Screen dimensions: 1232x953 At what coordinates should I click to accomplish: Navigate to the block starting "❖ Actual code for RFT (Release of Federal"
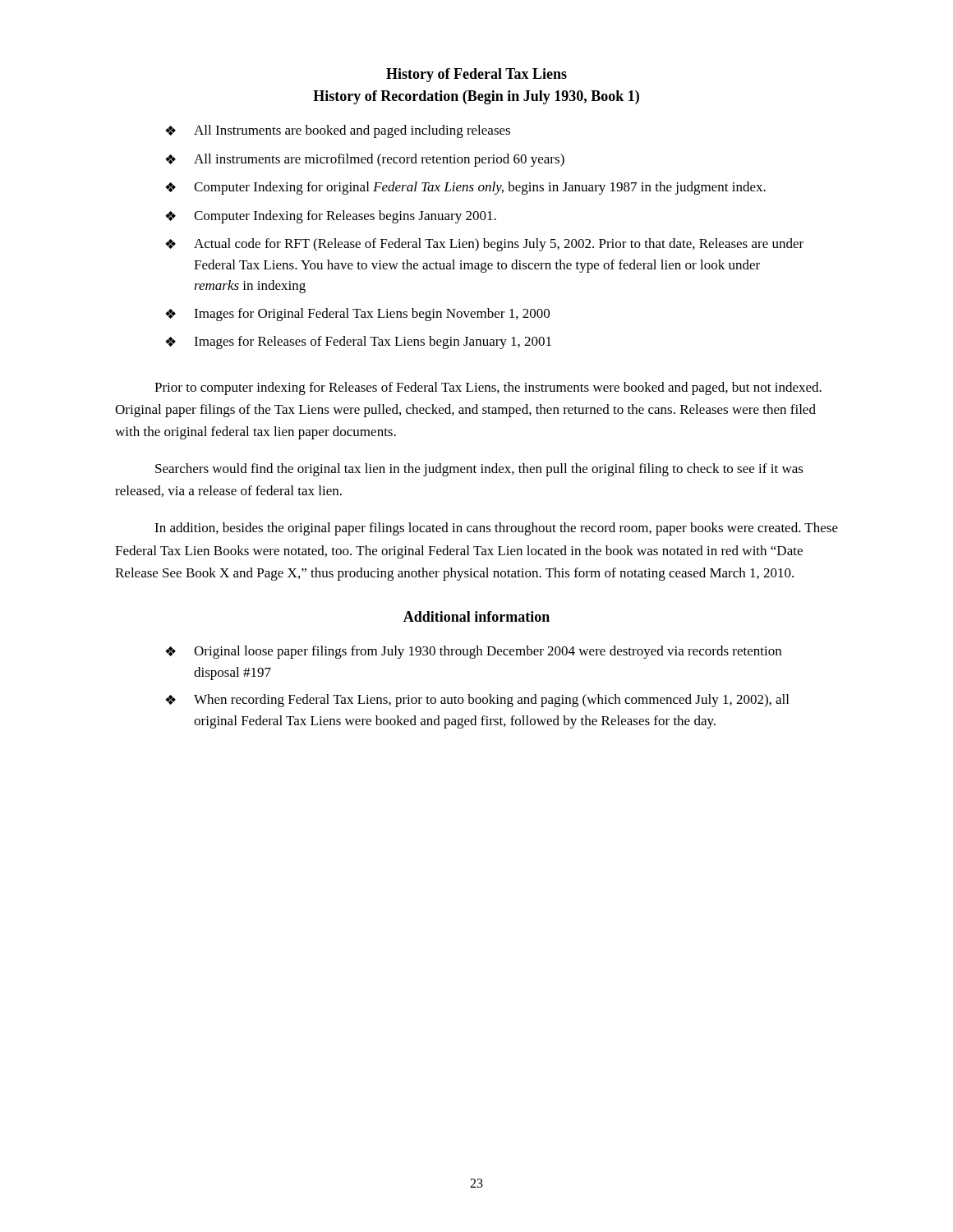[x=485, y=265]
